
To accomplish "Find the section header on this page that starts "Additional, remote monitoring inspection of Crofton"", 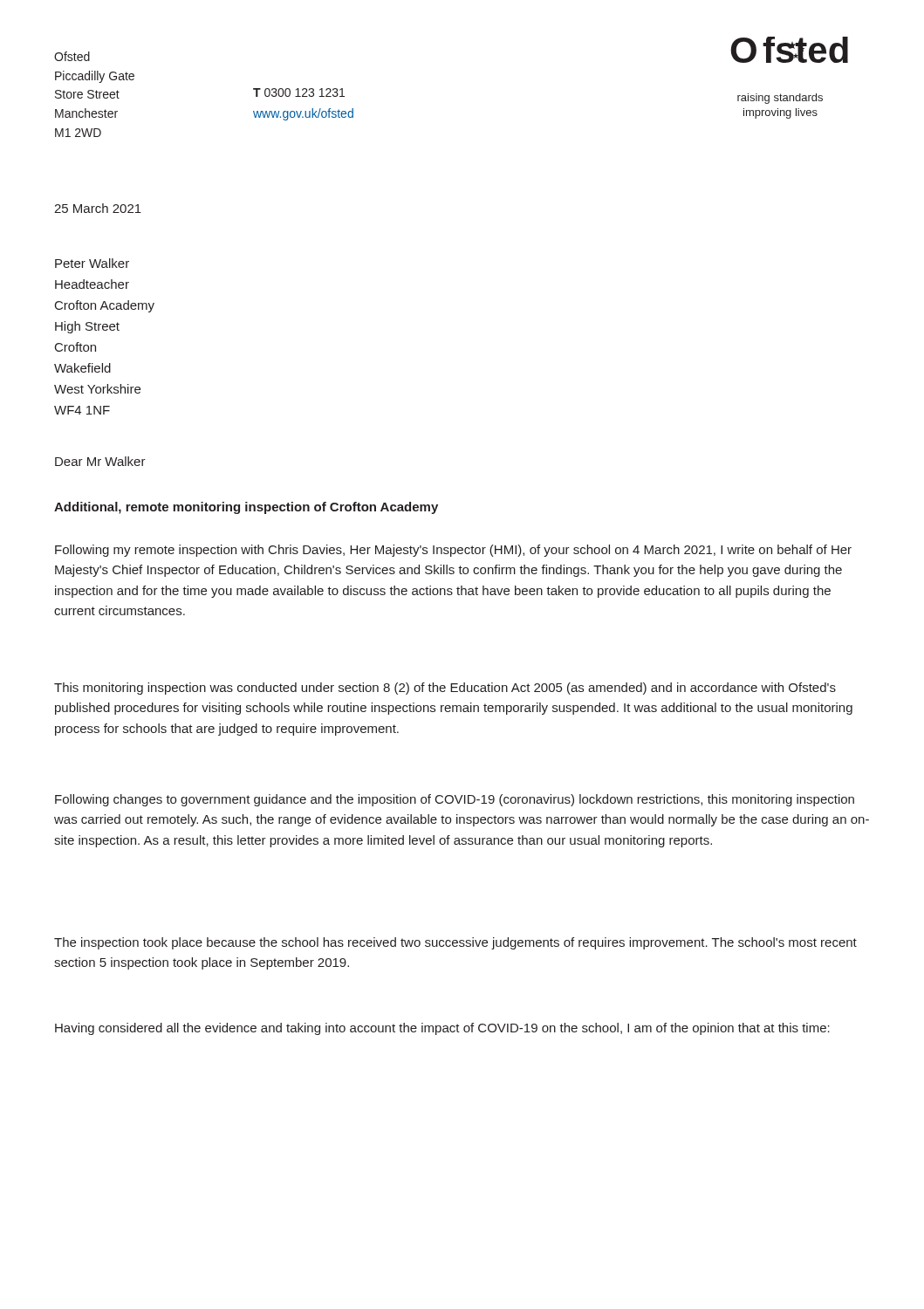I will tap(246, 507).
